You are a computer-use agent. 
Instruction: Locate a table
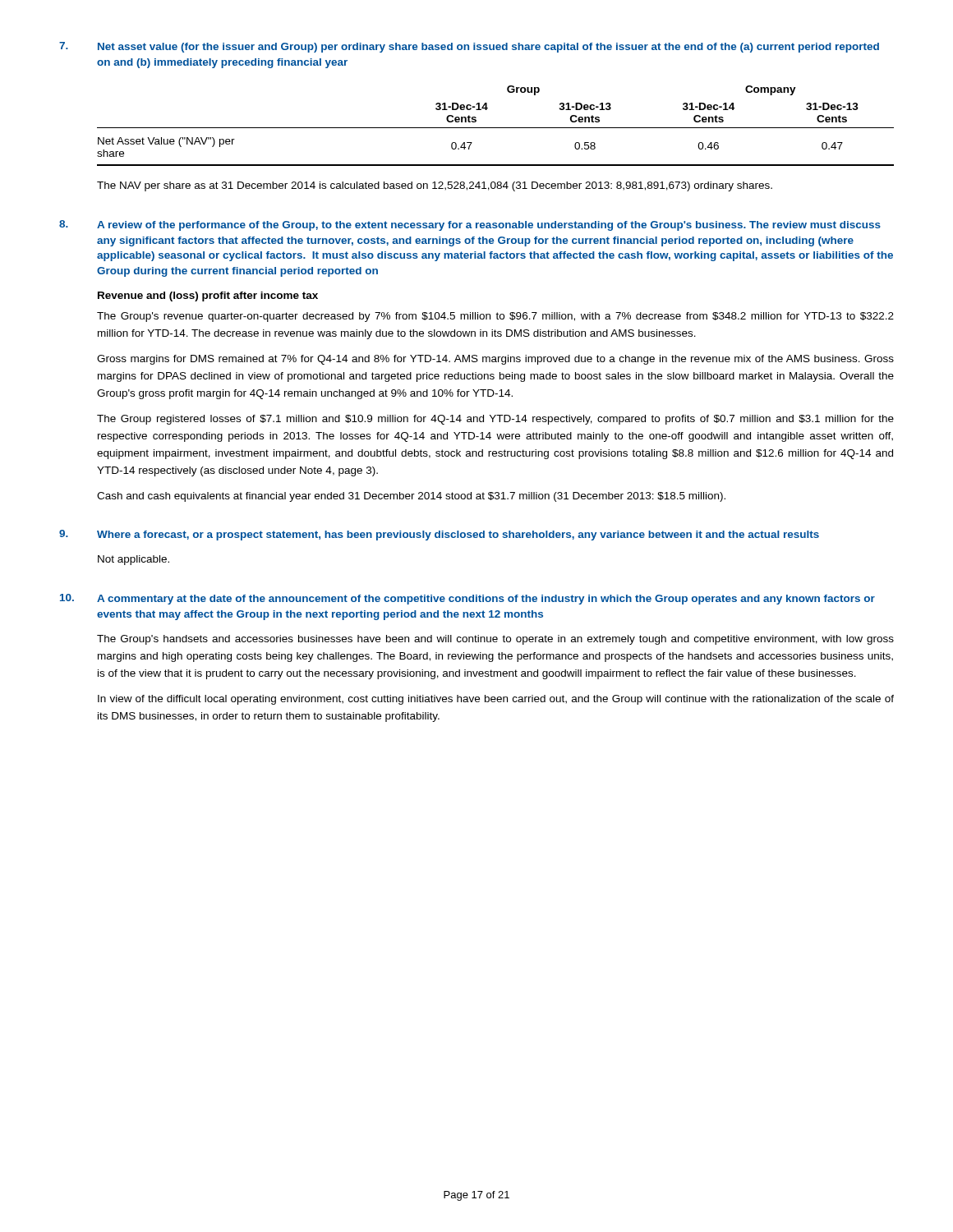click(x=495, y=123)
